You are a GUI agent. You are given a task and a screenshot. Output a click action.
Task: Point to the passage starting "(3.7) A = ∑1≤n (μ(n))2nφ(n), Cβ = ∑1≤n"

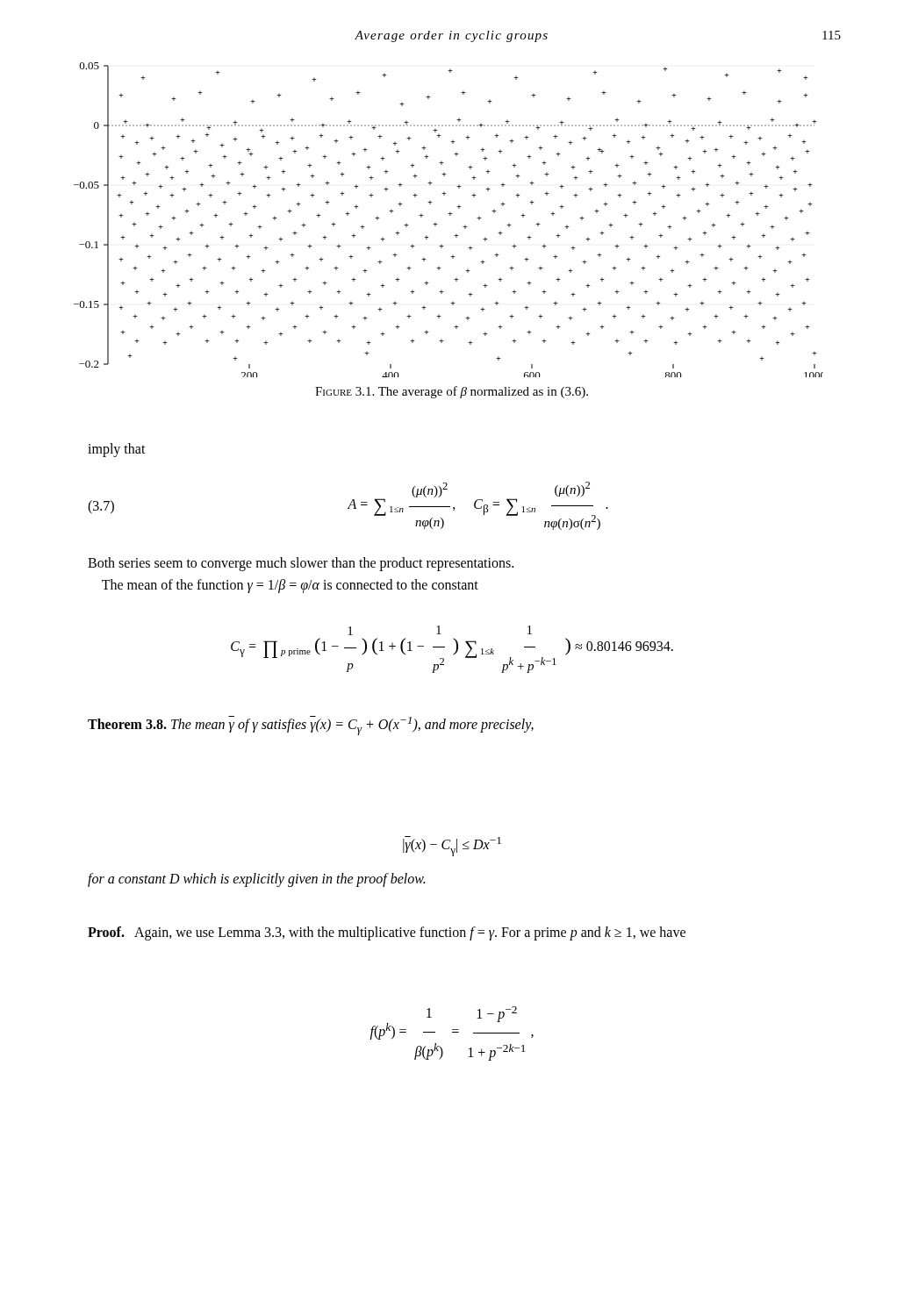[452, 506]
